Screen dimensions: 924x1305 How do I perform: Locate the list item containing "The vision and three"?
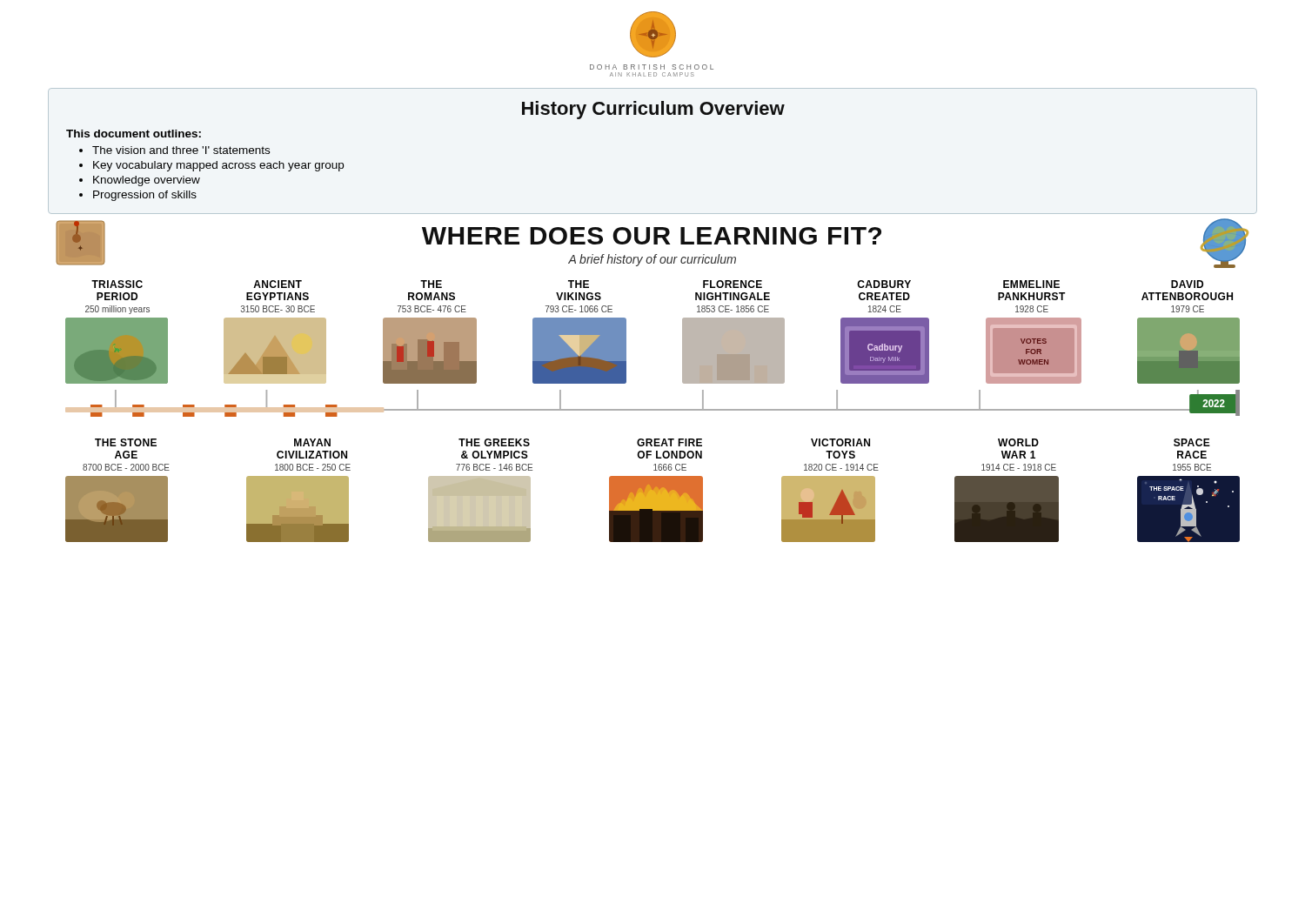181,150
